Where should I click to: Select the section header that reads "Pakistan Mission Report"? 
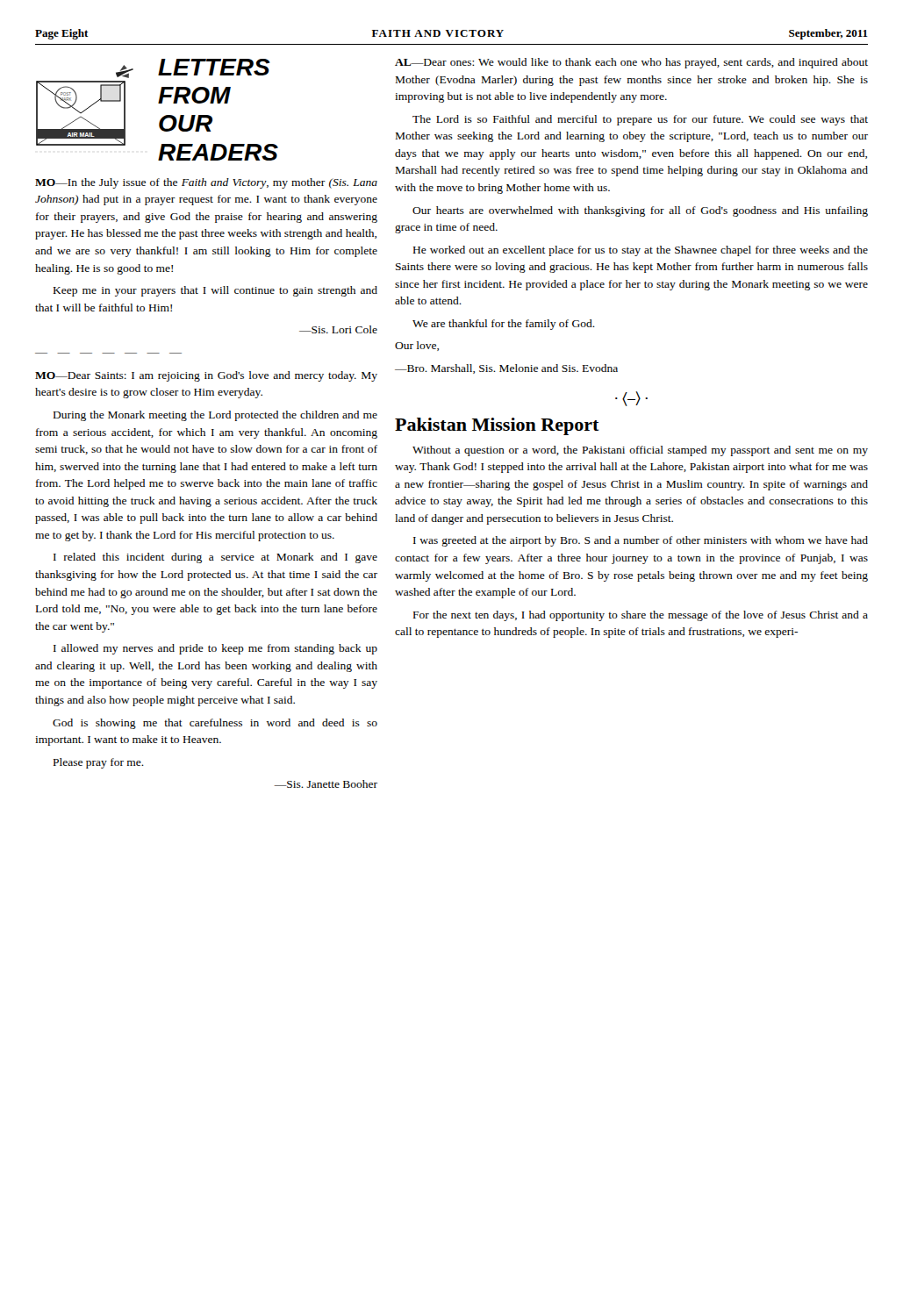coord(497,424)
